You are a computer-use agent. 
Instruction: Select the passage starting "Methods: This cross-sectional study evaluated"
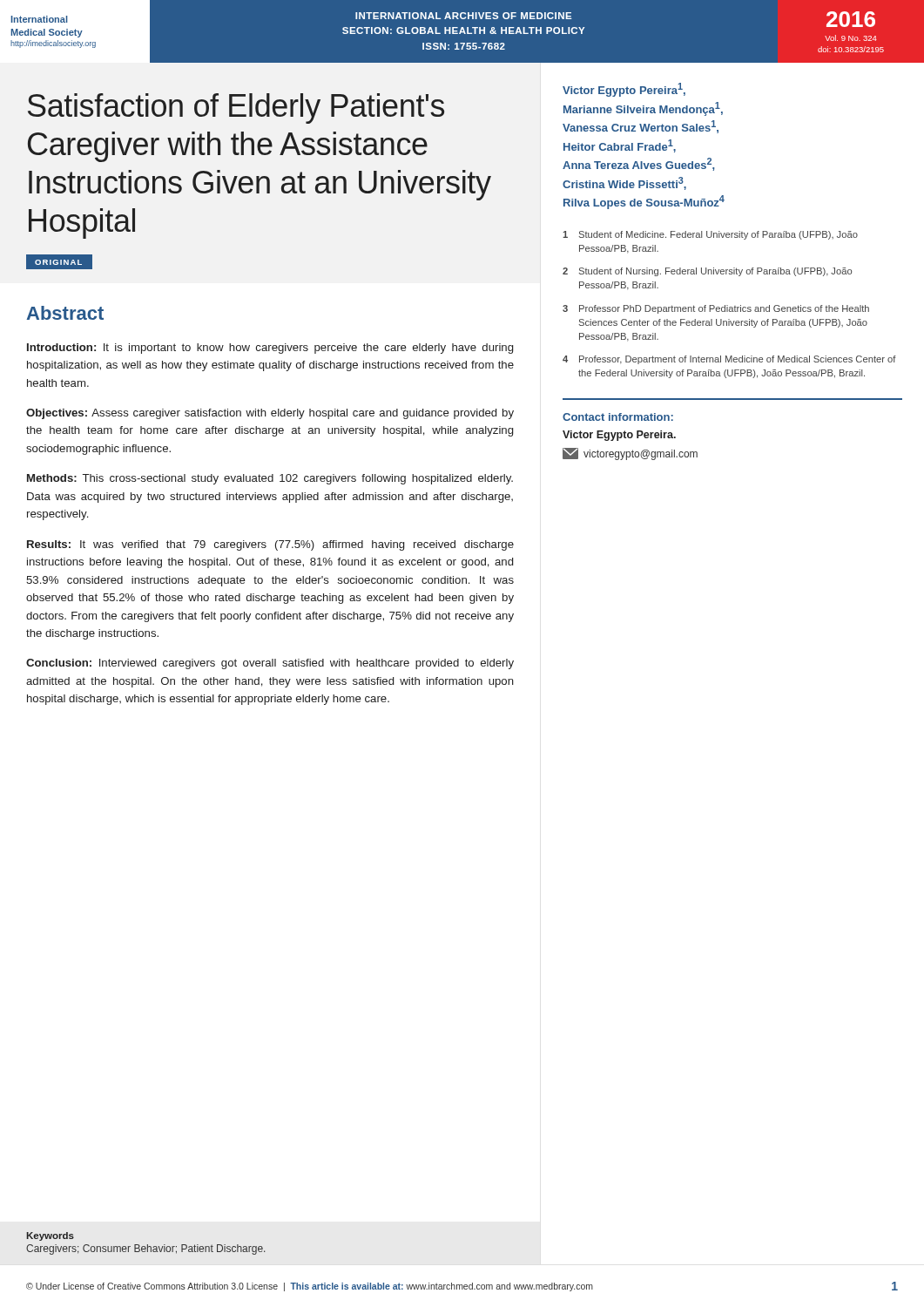(270, 496)
